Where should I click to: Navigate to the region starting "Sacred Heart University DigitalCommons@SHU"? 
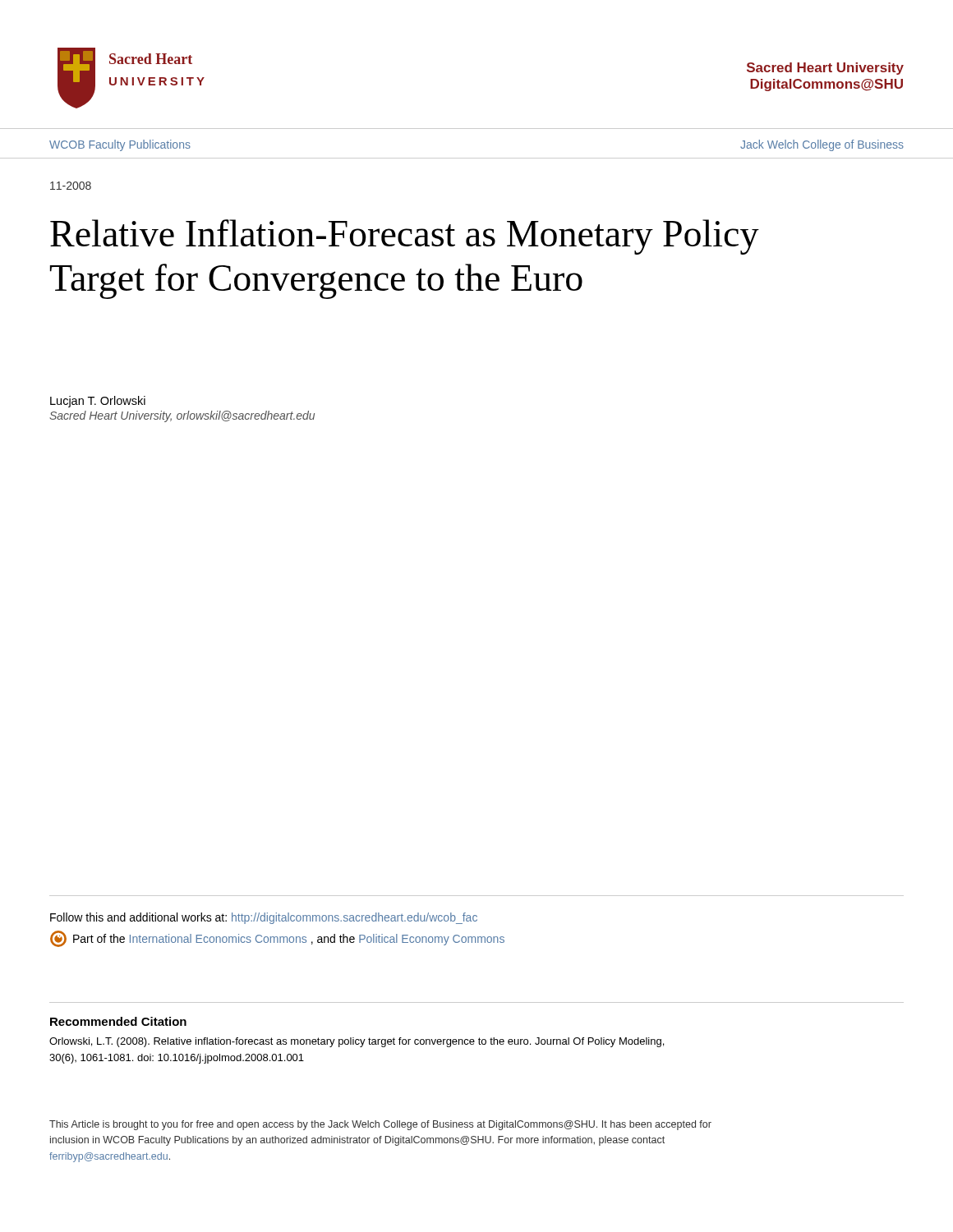click(x=825, y=69)
